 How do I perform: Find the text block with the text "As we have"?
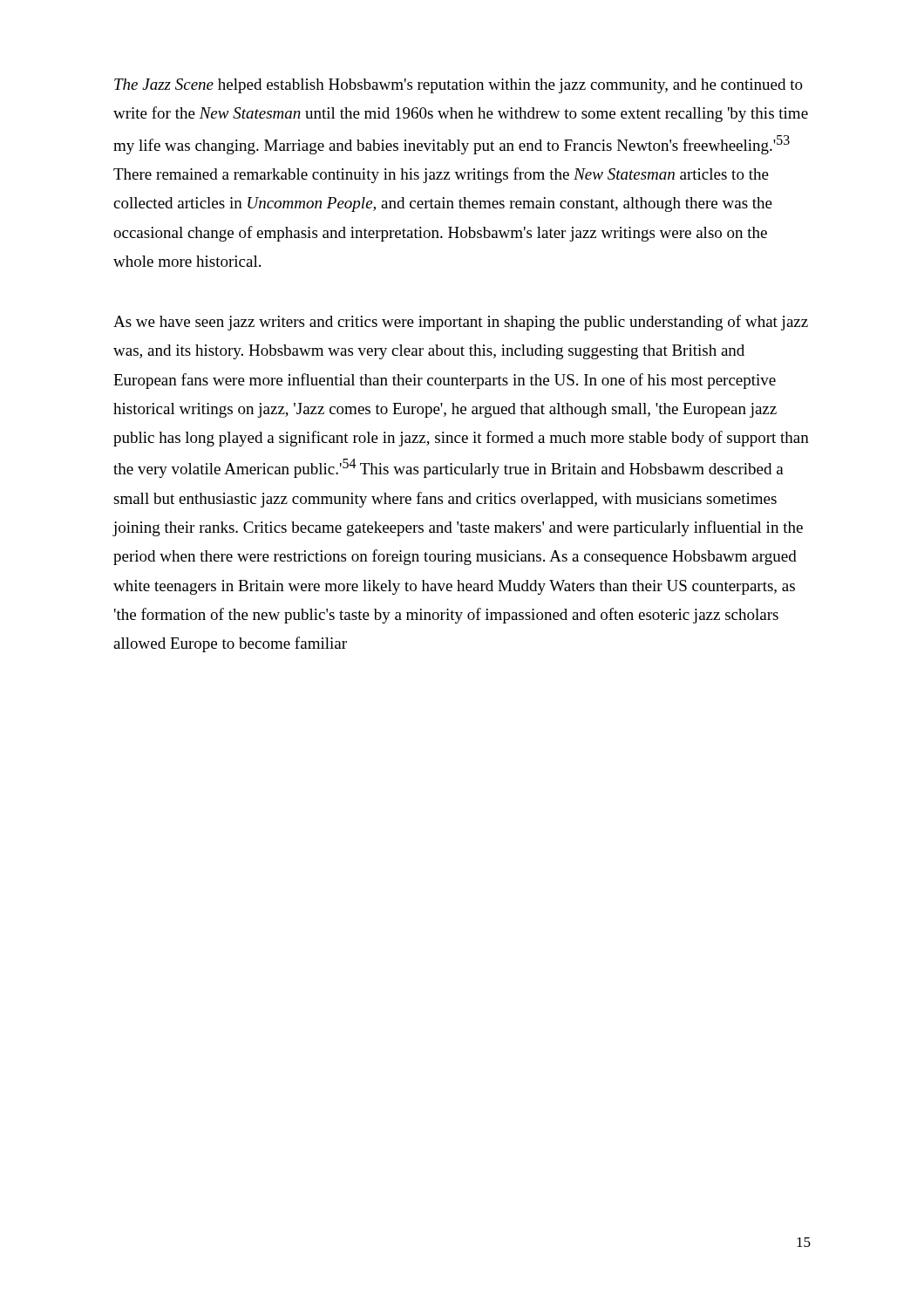tap(461, 482)
